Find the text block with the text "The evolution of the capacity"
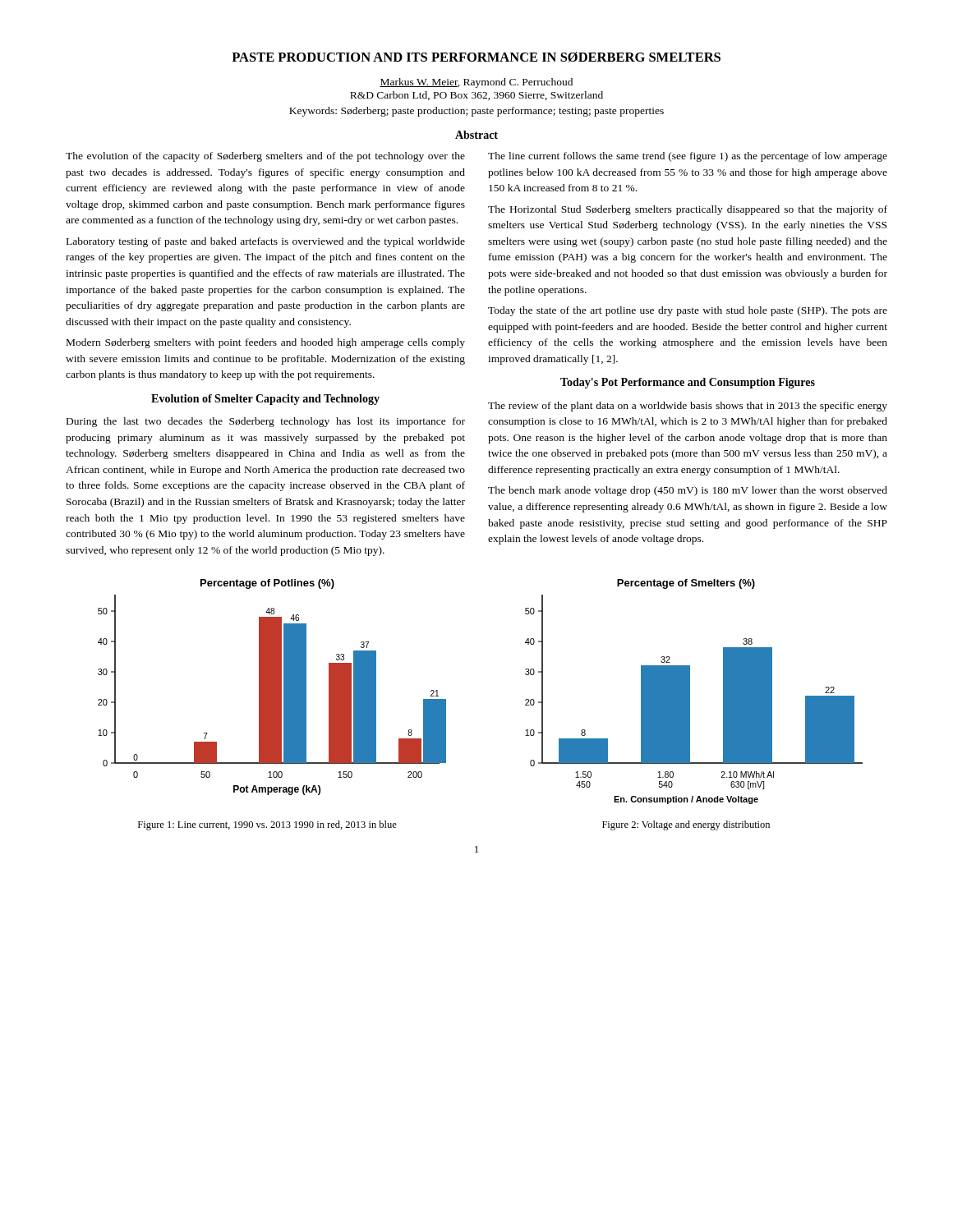 coord(265,265)
